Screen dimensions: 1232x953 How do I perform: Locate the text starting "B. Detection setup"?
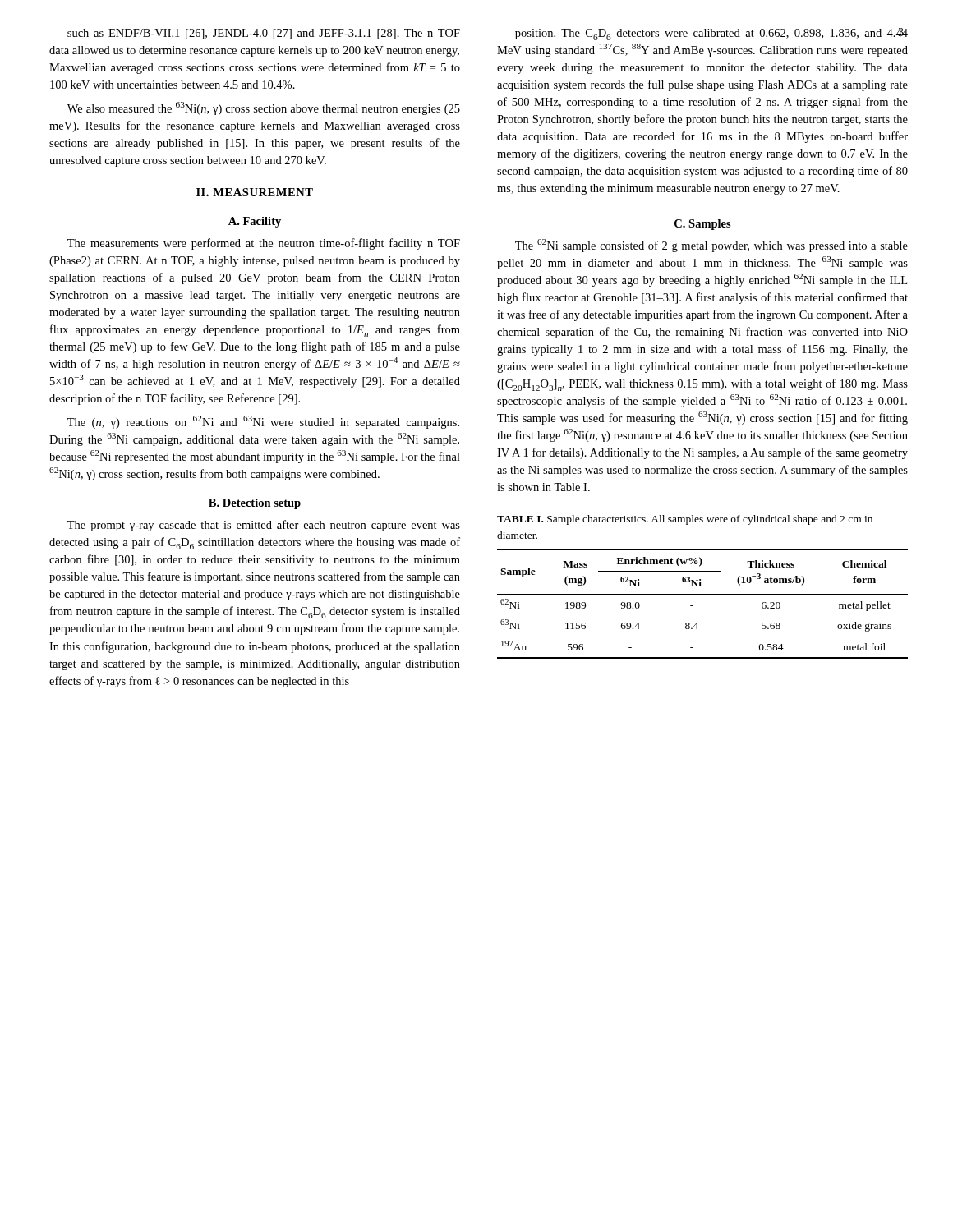tap(255, 503)
